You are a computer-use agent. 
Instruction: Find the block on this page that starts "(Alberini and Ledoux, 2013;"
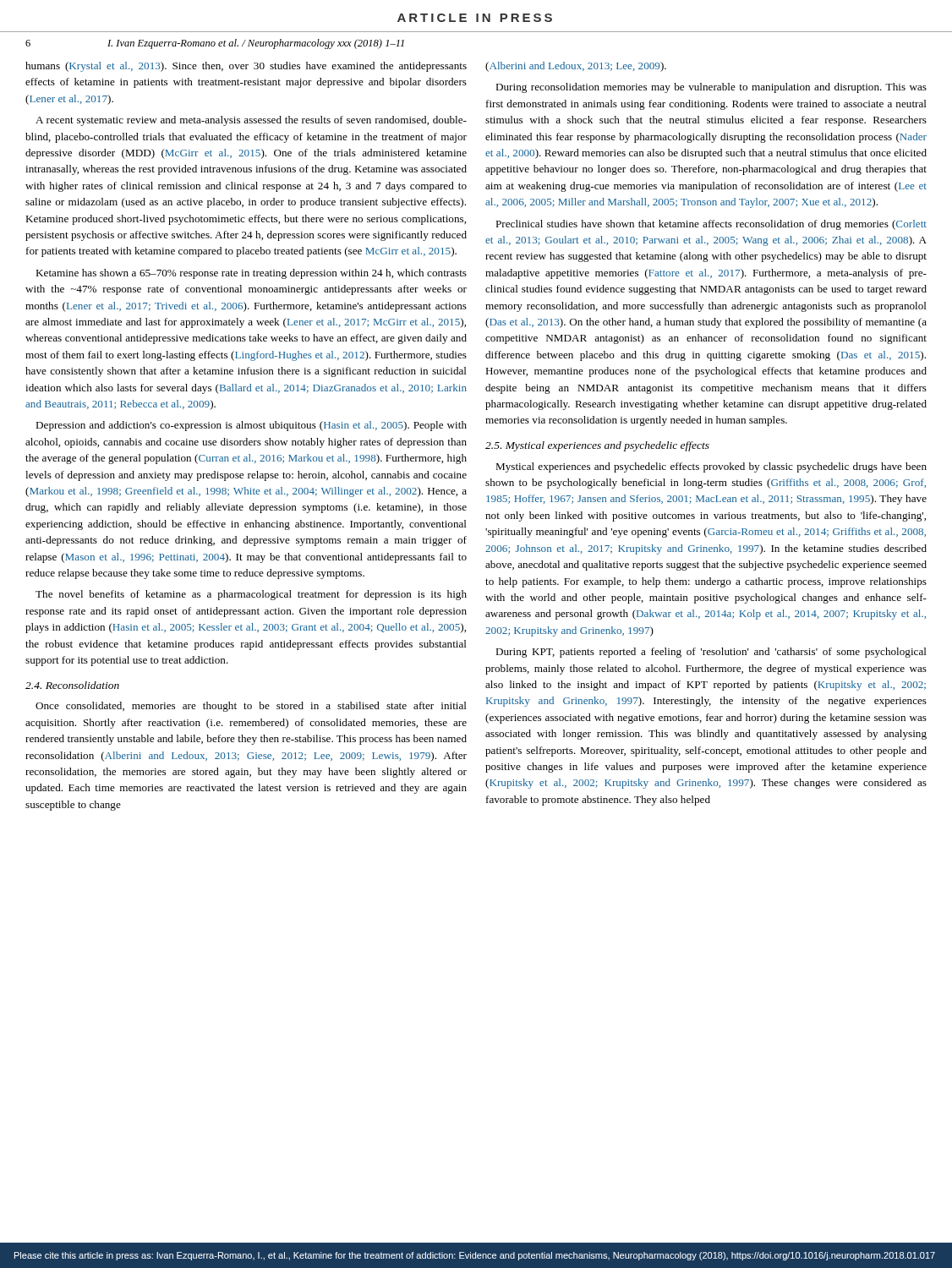[x=706, y=243]
